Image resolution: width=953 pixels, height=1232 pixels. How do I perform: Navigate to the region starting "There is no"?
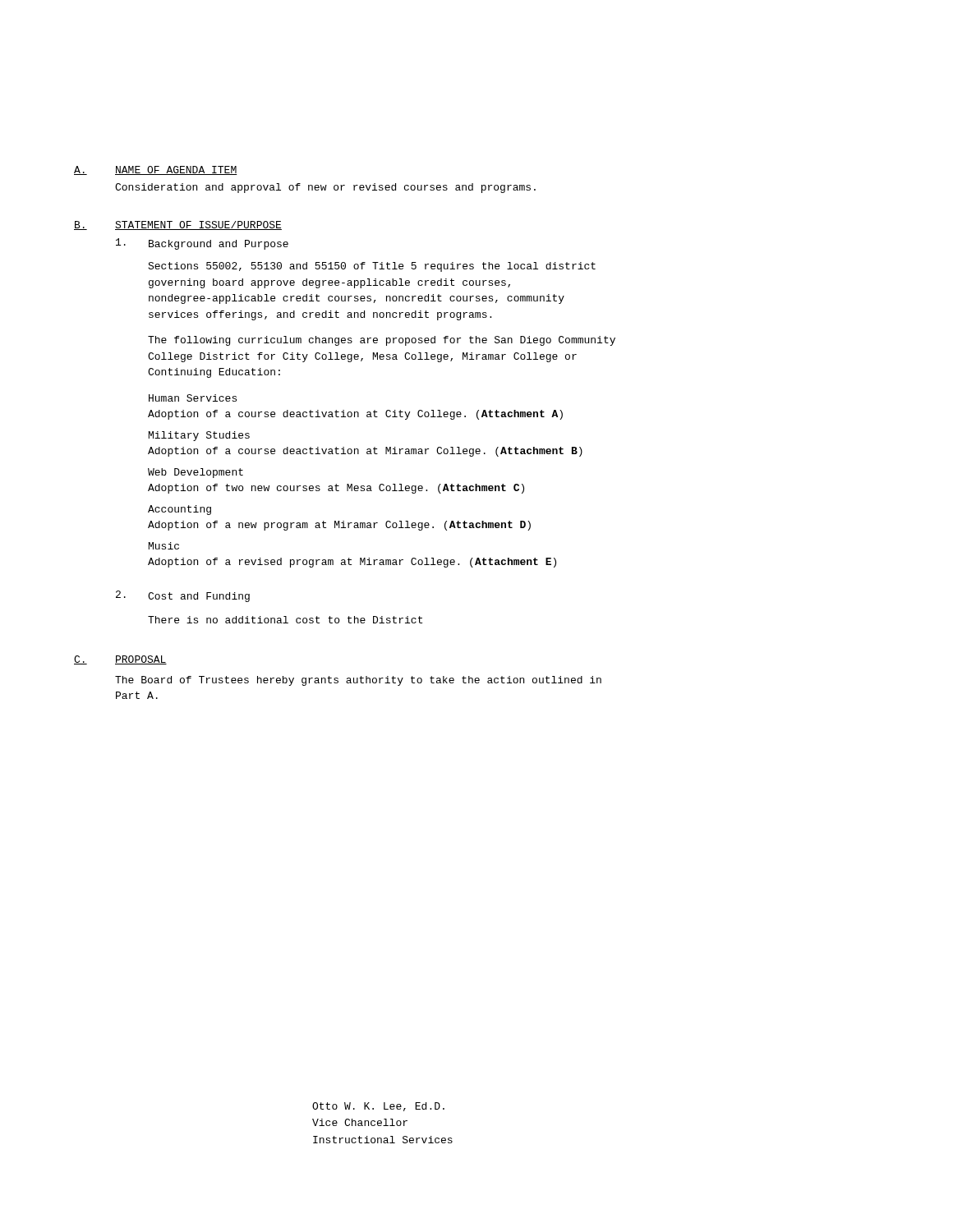(286, 621)
